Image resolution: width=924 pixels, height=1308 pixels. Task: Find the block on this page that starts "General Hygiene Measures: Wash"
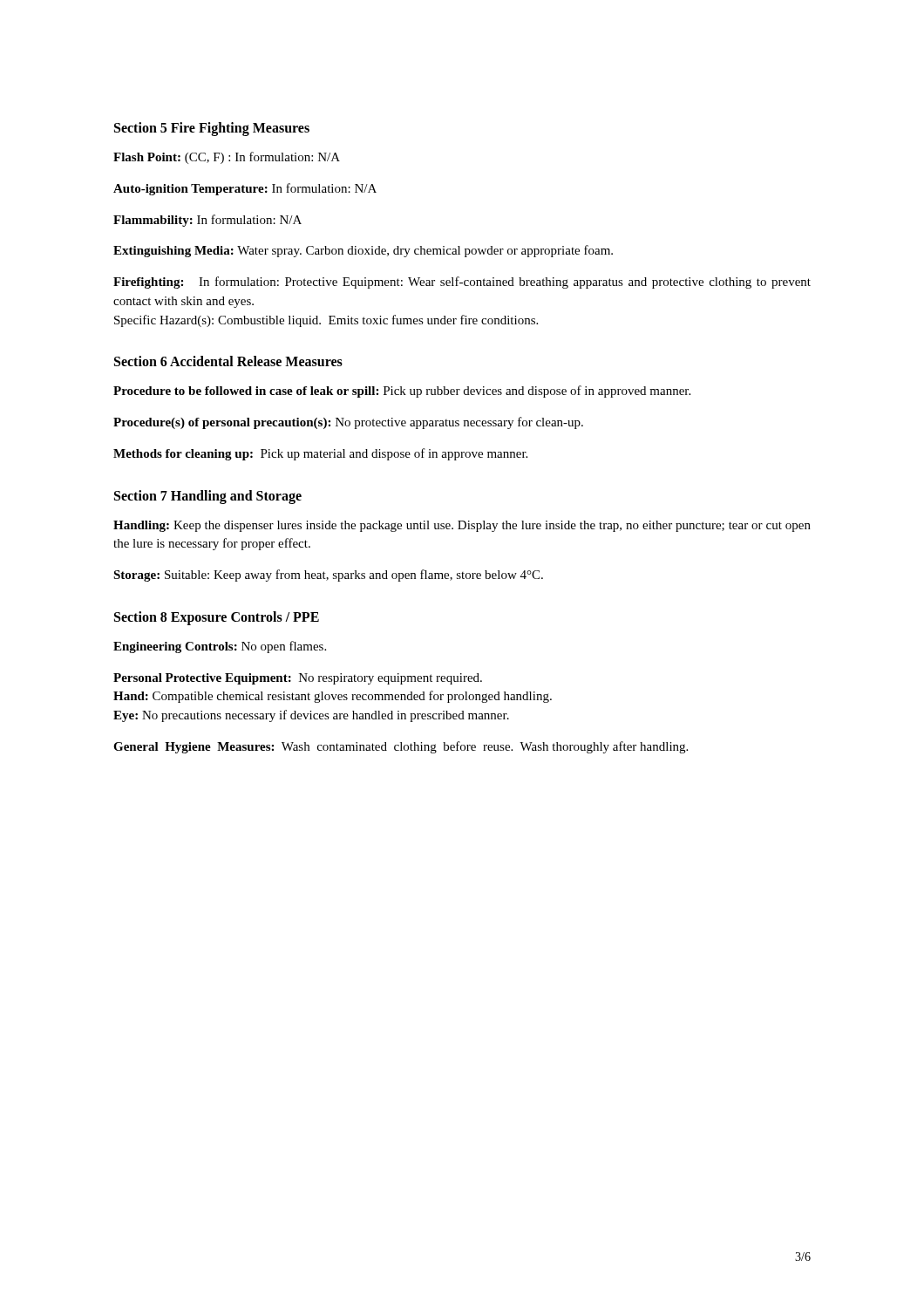(x=401, y=746)
